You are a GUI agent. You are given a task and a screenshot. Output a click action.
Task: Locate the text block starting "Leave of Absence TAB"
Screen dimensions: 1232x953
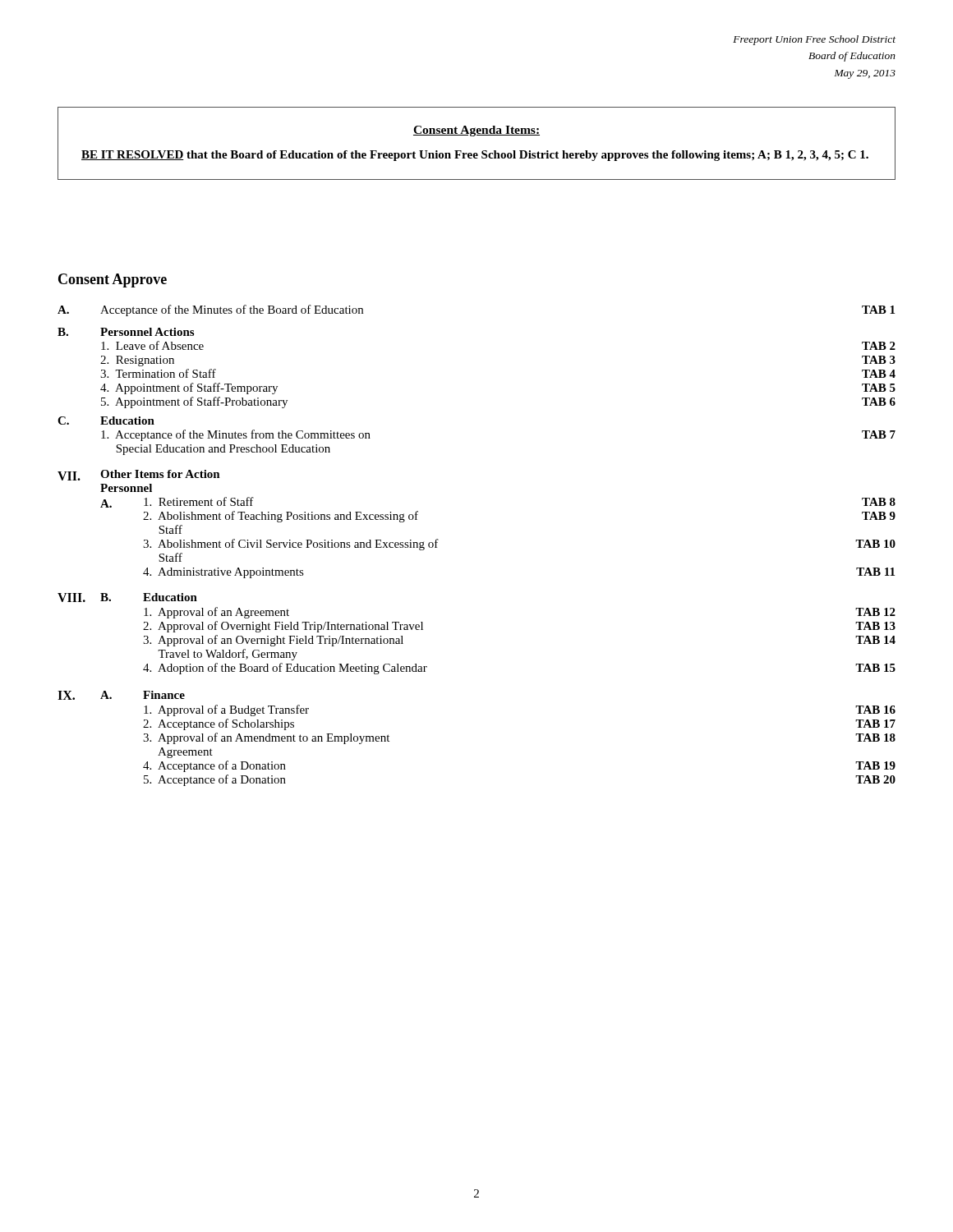click(152, 345)
